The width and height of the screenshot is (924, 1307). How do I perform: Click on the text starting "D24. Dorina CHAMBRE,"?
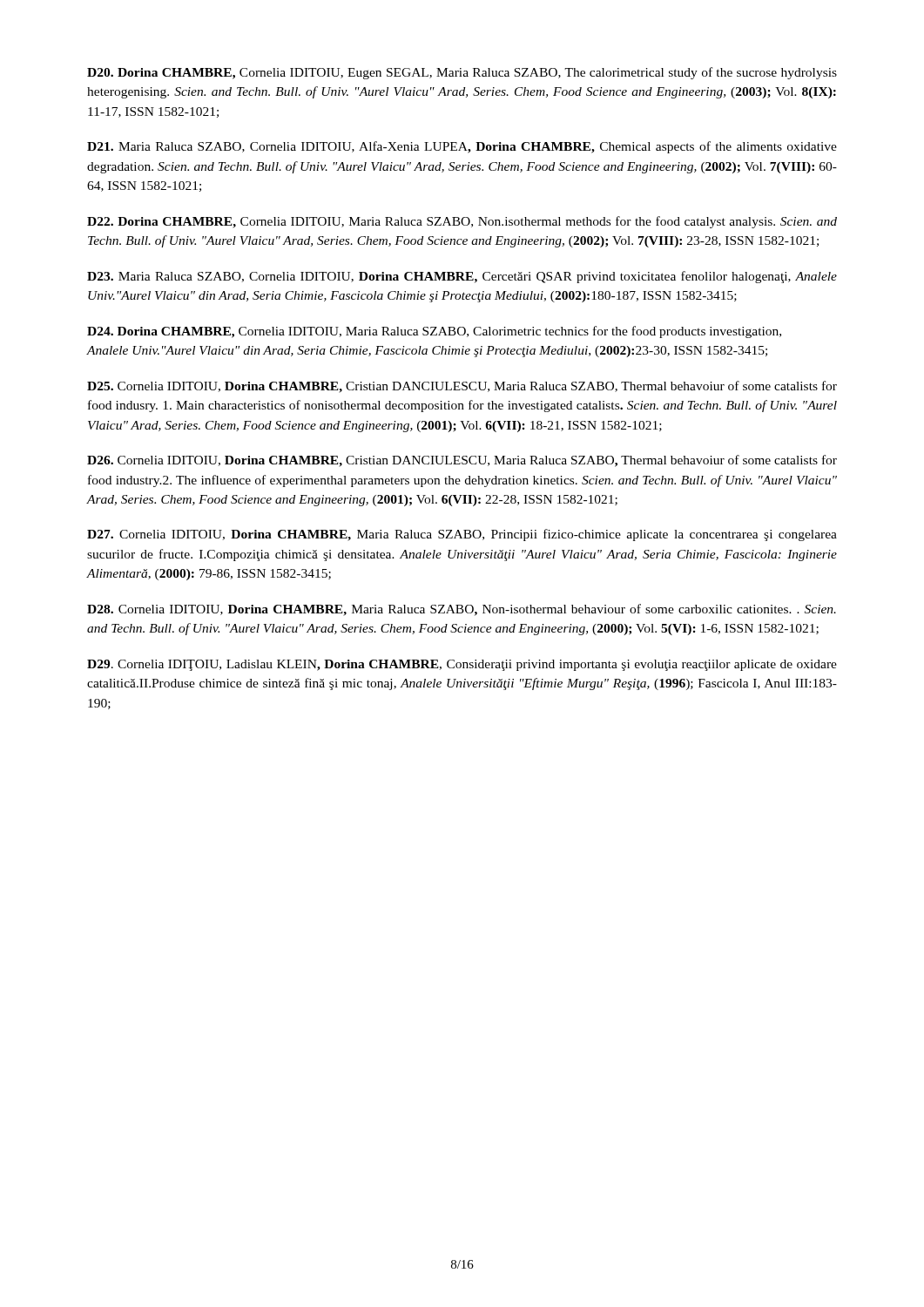435,340
